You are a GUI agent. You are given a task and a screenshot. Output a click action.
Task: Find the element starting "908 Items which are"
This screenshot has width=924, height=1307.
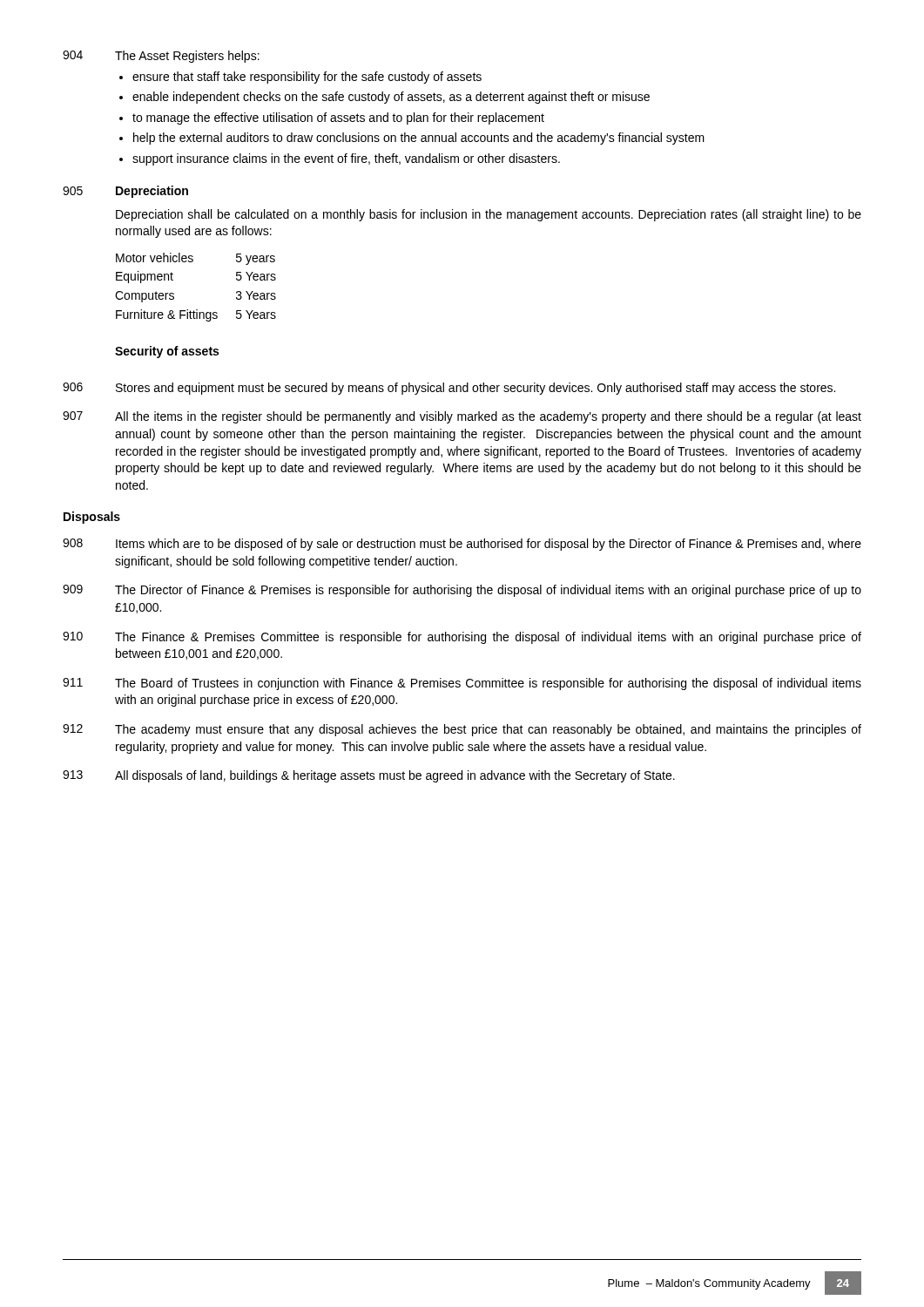click(462, 553)
